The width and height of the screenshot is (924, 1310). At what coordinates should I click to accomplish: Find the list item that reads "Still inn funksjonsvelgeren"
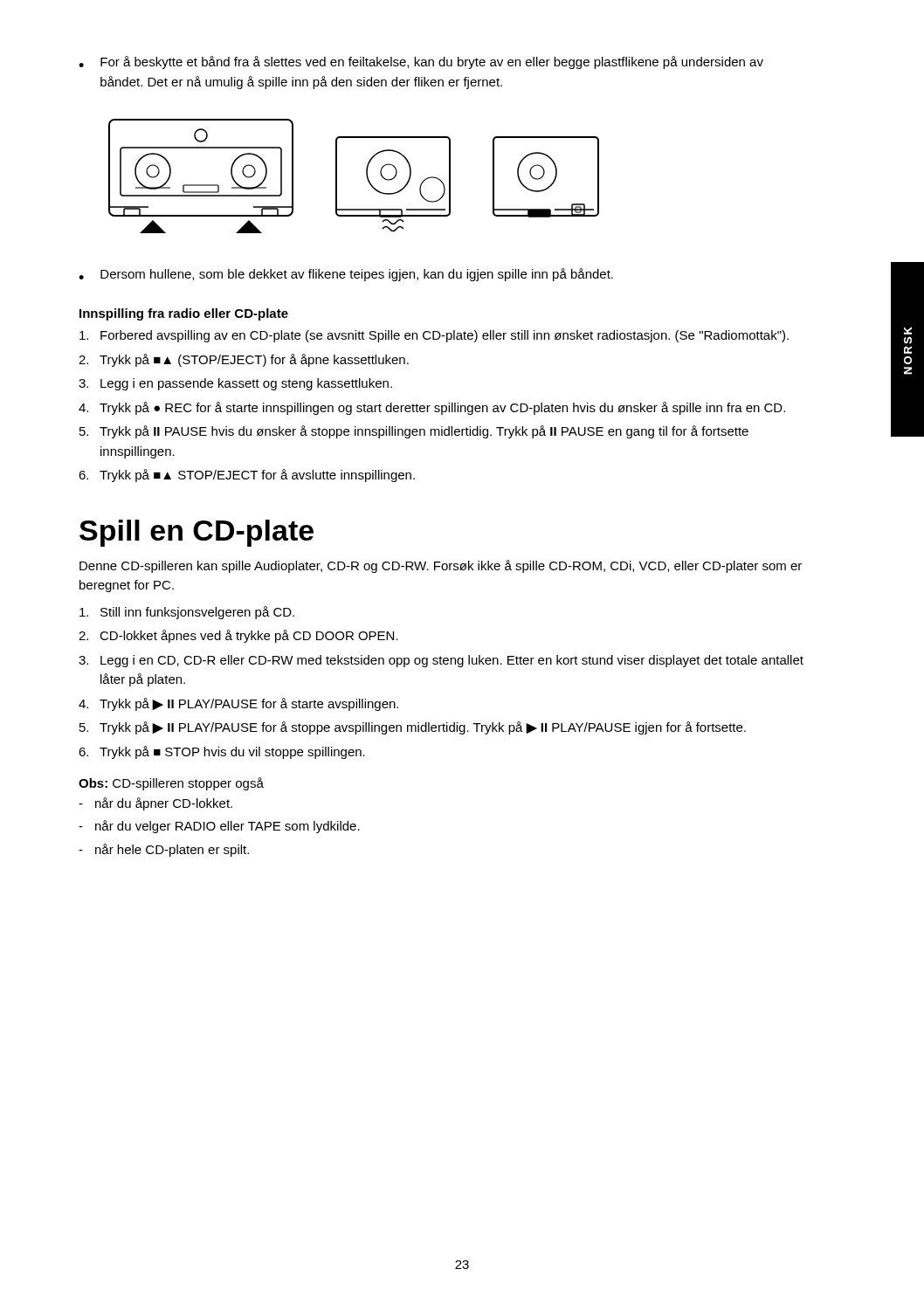click(x=187, y=612)
